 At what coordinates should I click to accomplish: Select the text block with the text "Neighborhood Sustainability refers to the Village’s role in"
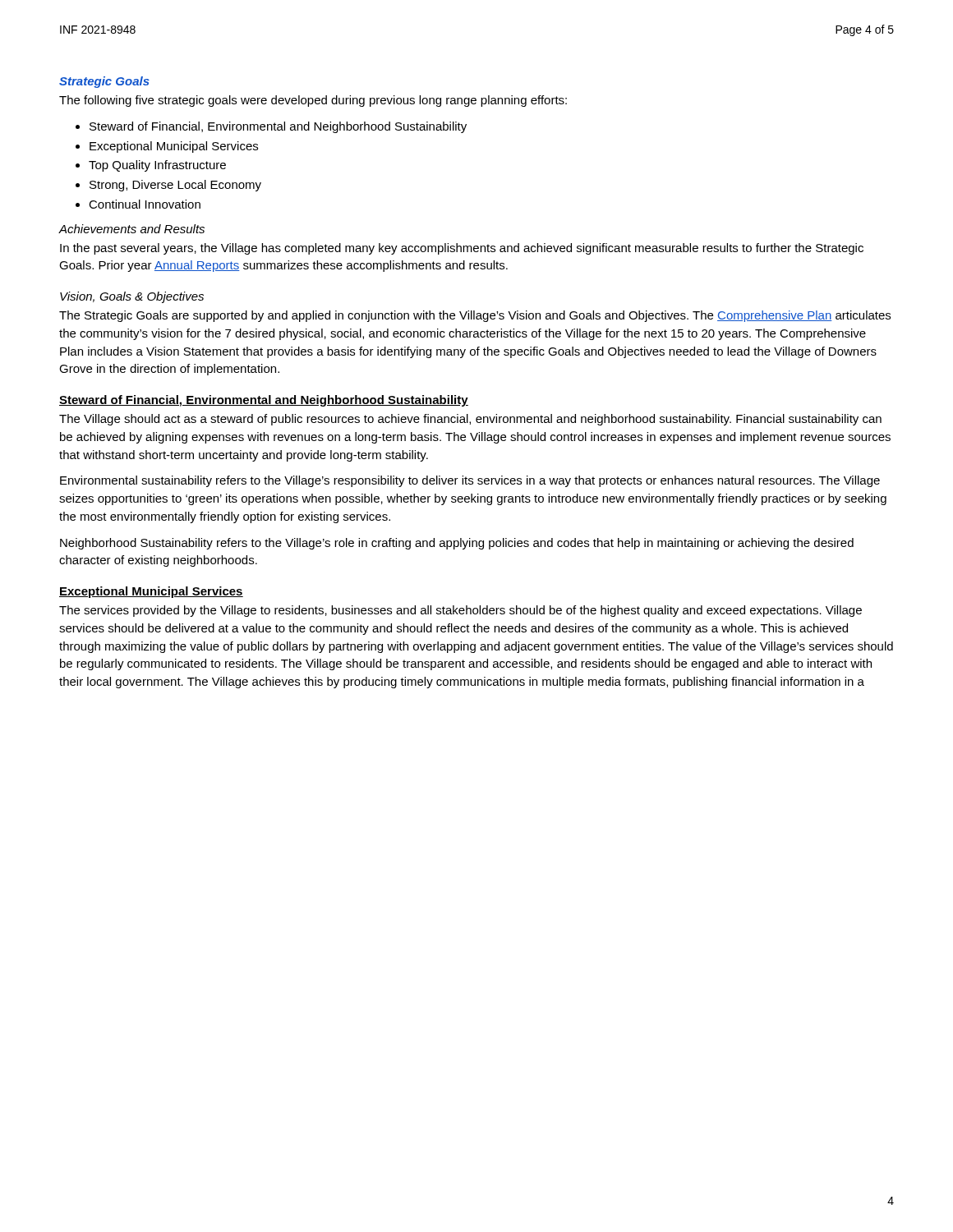coord(457,551)
